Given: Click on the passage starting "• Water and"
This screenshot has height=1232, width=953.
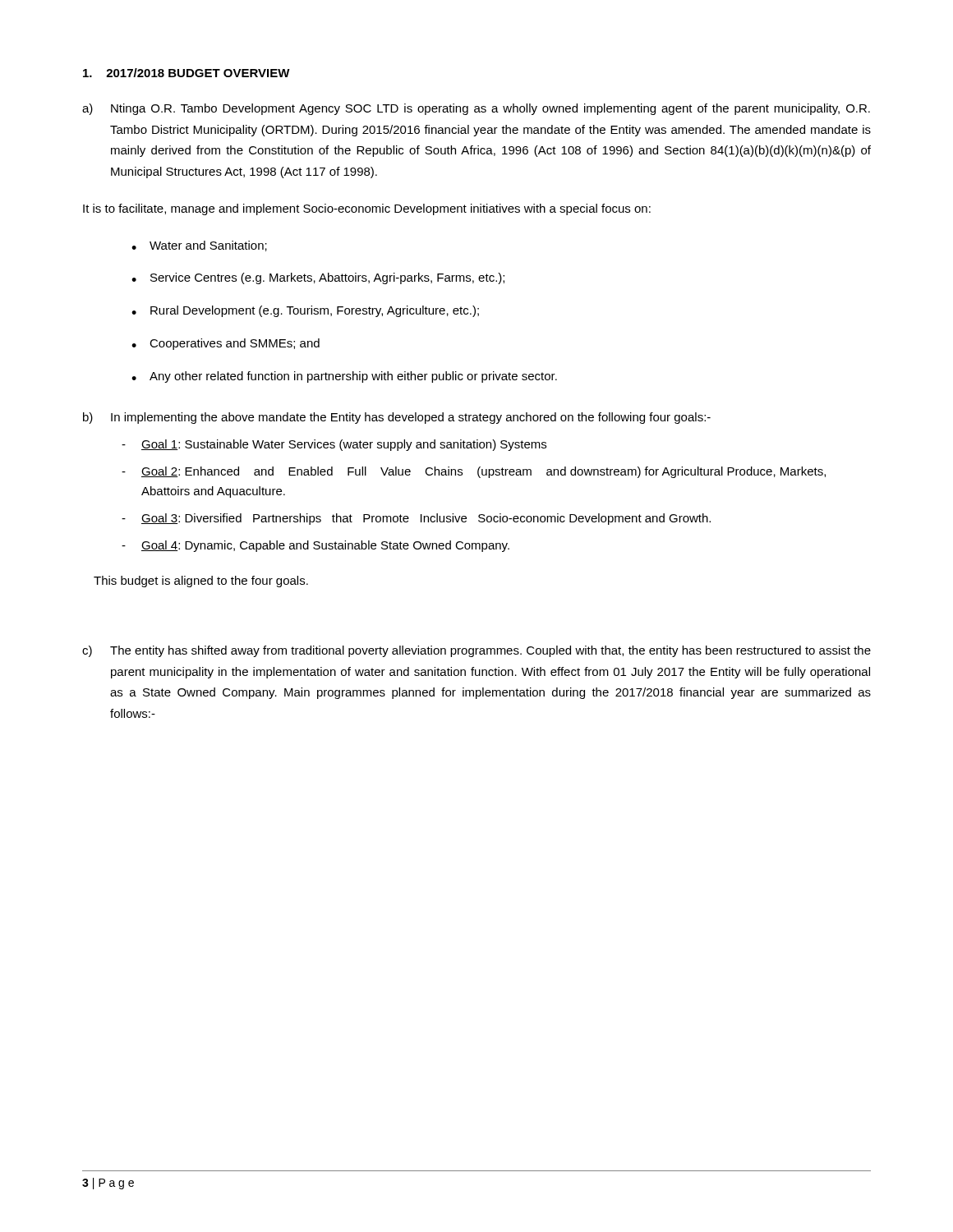Looking at the screenshot, I should (x=200, y=248).
